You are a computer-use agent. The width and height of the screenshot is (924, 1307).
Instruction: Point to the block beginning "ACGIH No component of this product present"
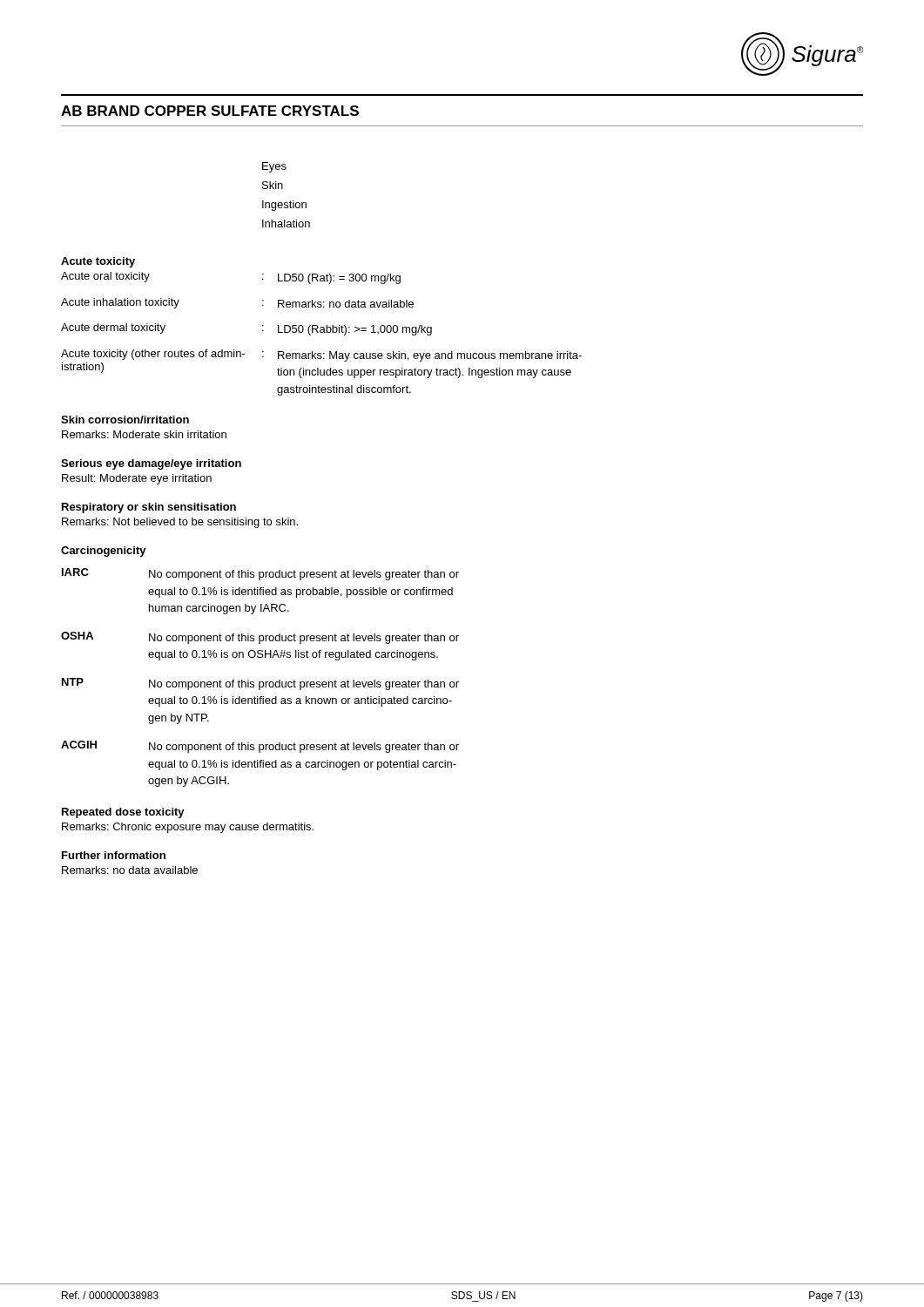462,764
